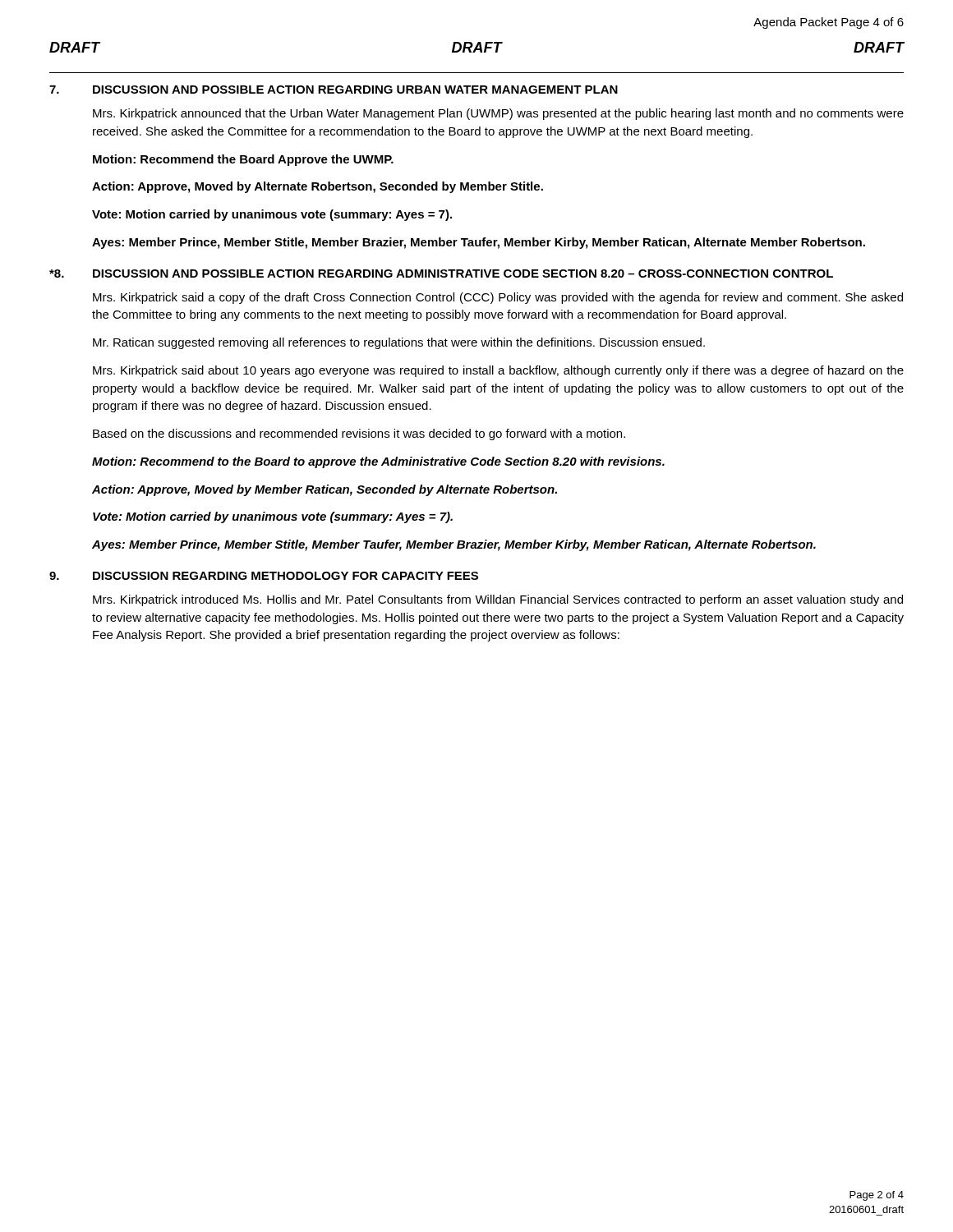The image size is (953, 1232).
Task: Select the passage starting "Mrs. Kirkpatrick introduced Ms. Hollis"
Action: (x=498, y=617)
